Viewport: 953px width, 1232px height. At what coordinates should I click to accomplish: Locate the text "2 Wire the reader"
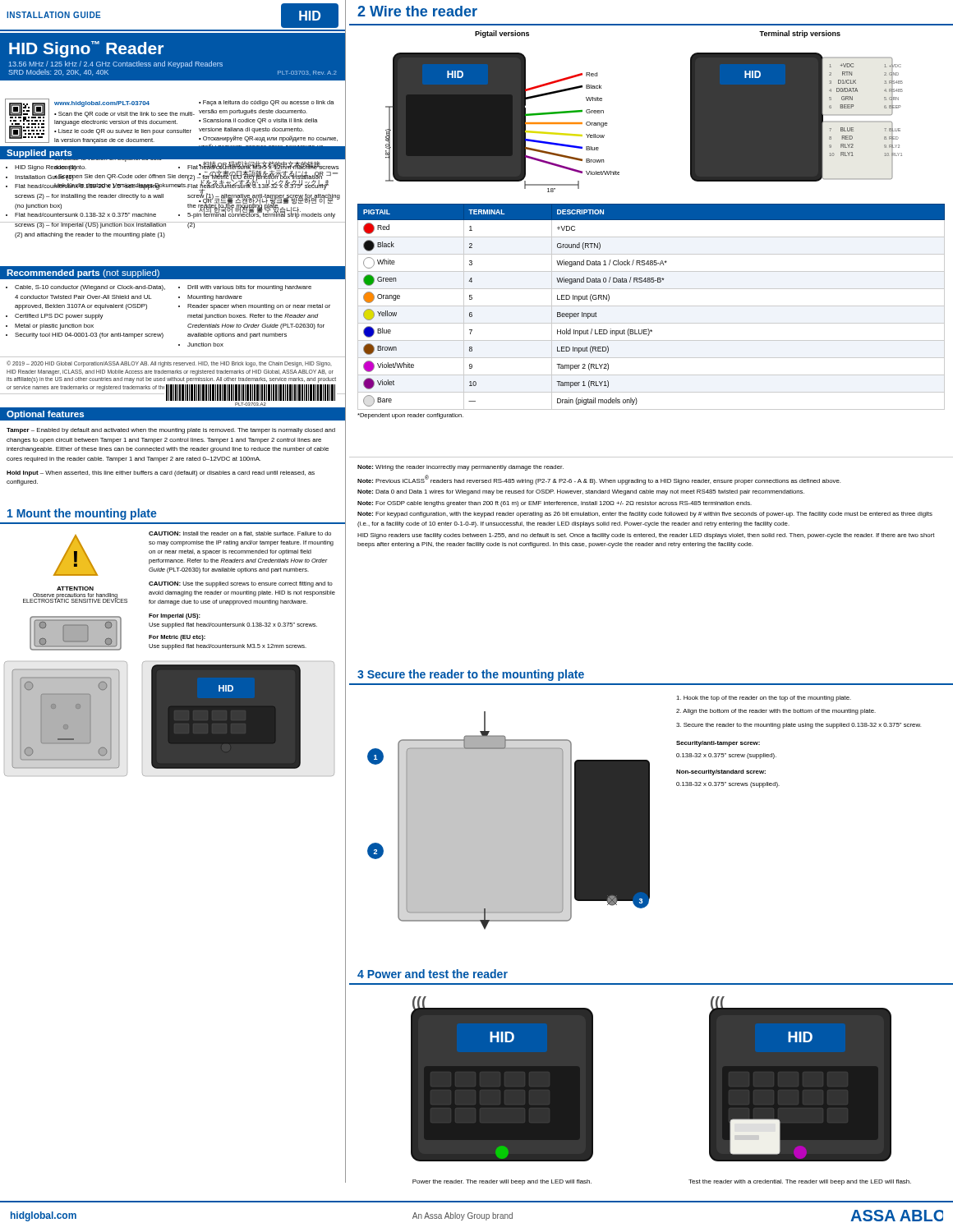coord(417,12)
